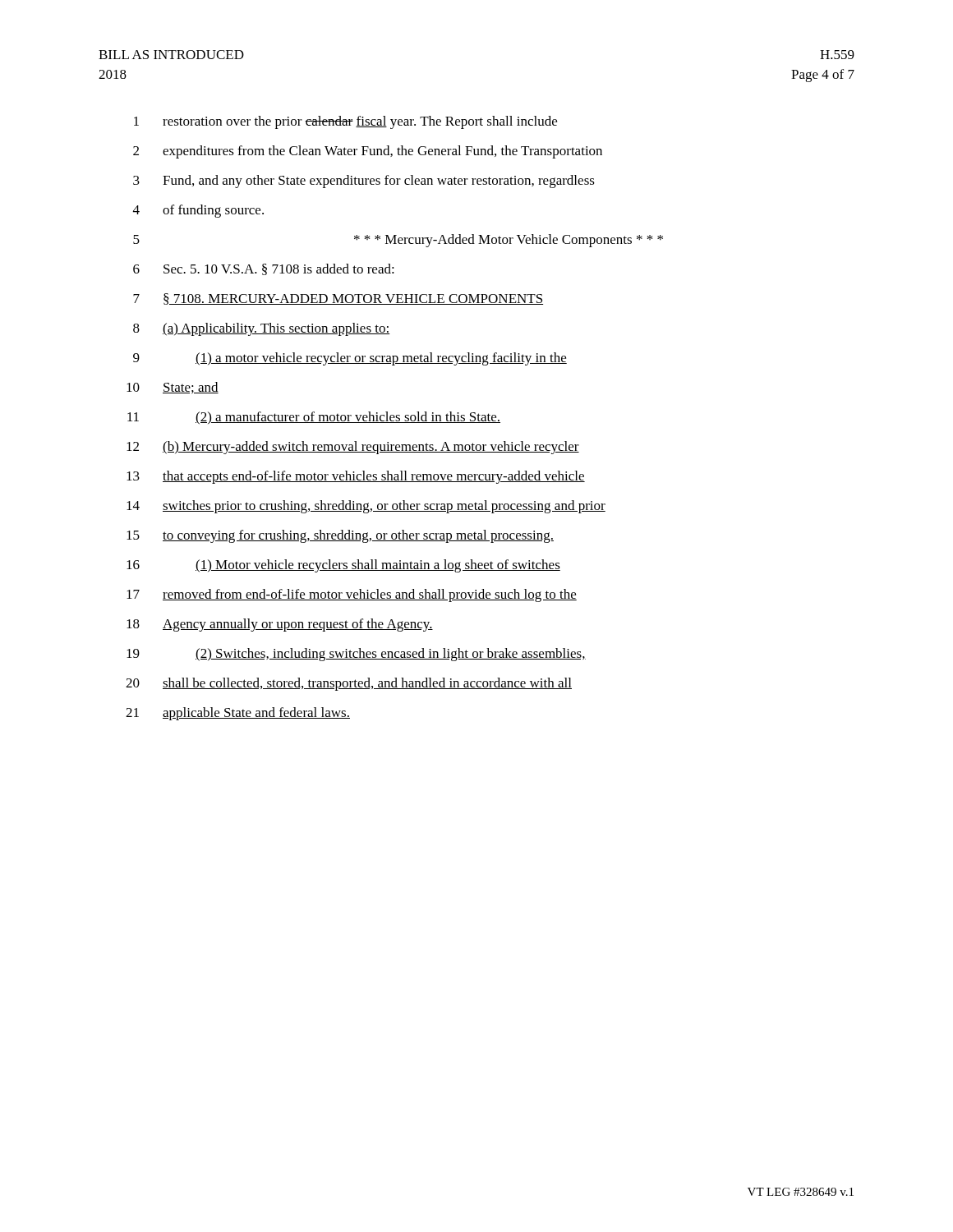This screenshot has width=953, height=1232.
Task: Find the list item that says "19 (2) Switches, including switches"
Action: [x=476, y=654]
